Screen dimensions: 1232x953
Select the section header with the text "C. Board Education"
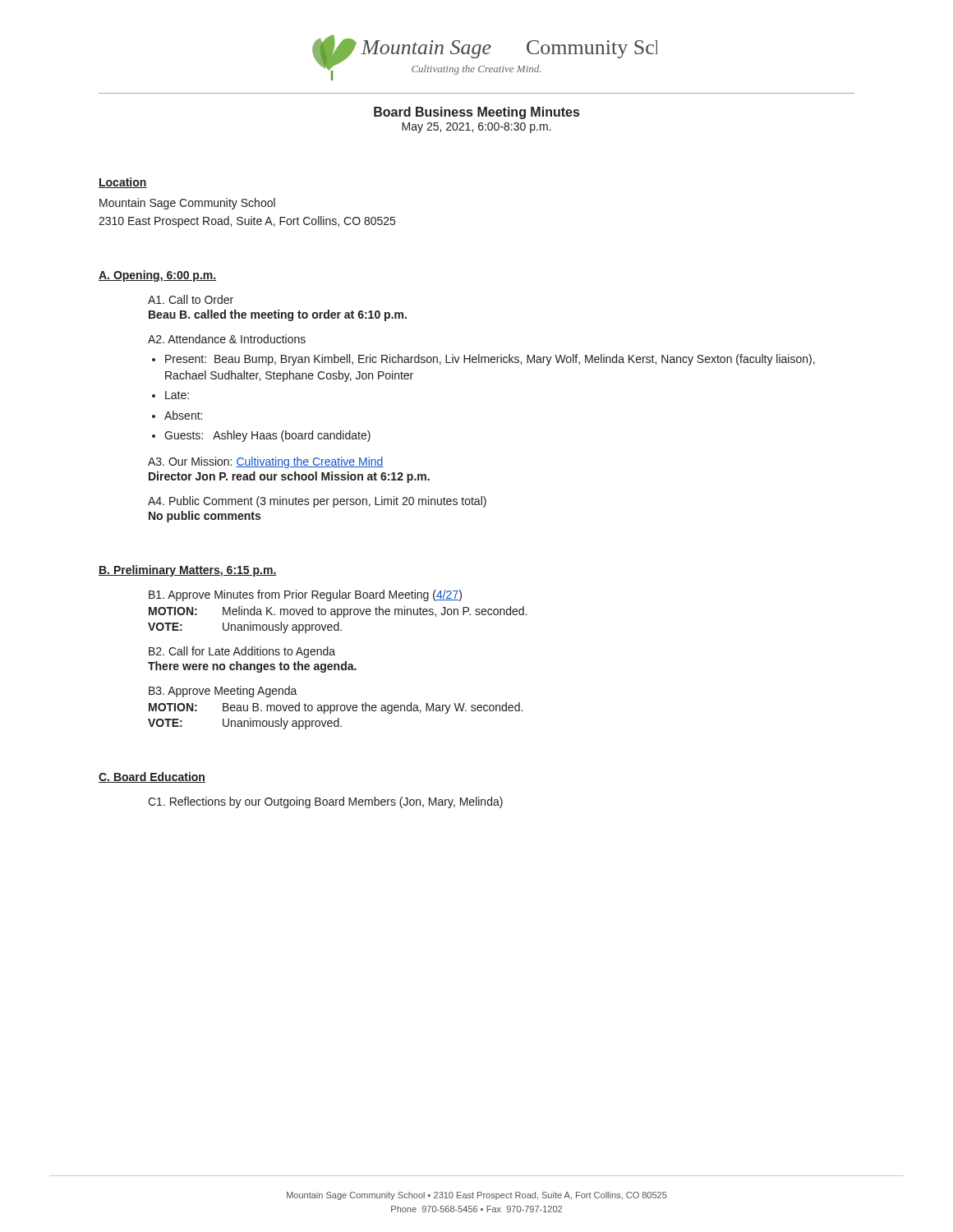coord(152,777)
